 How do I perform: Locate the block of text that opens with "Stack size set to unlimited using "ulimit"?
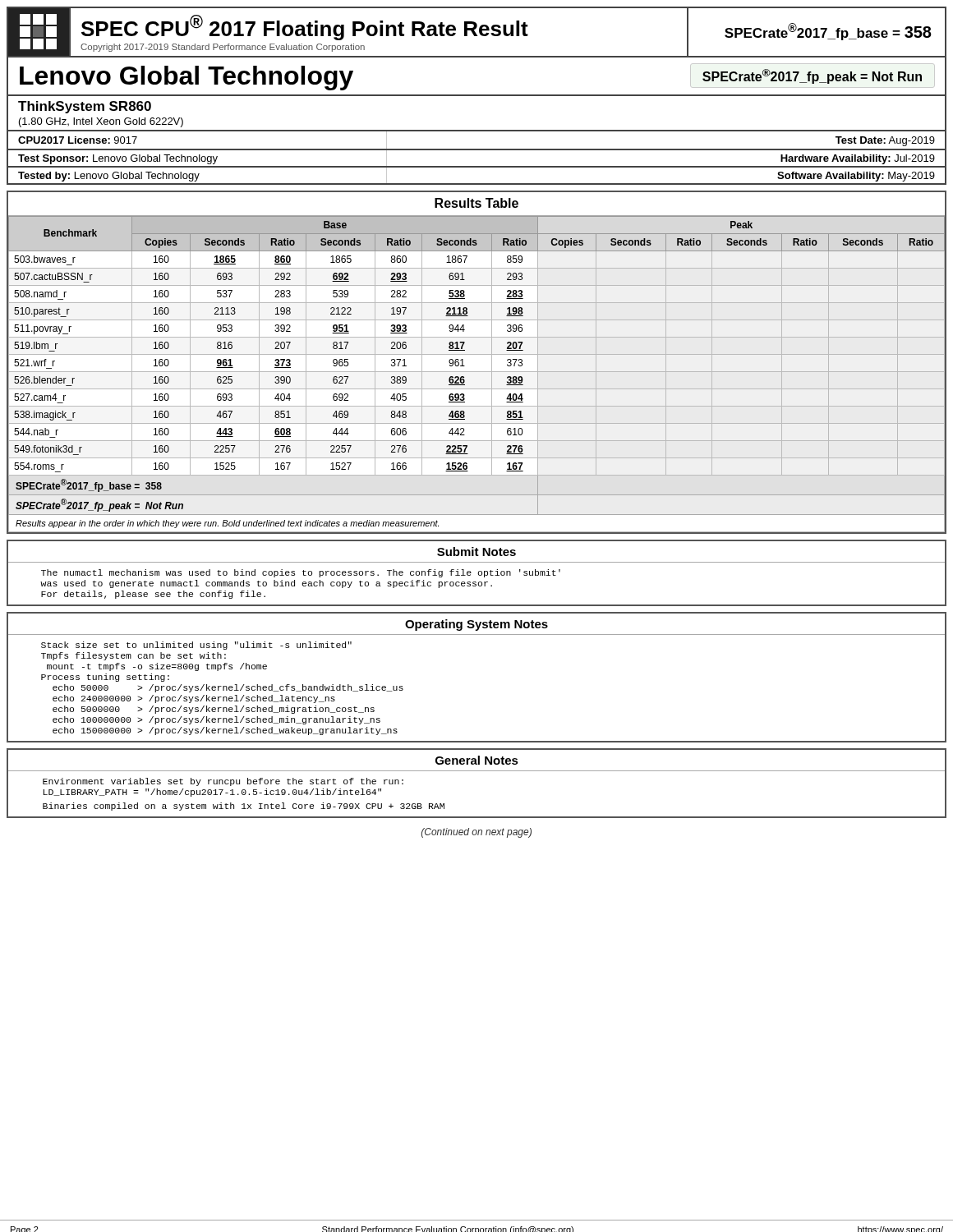[196, 646]
